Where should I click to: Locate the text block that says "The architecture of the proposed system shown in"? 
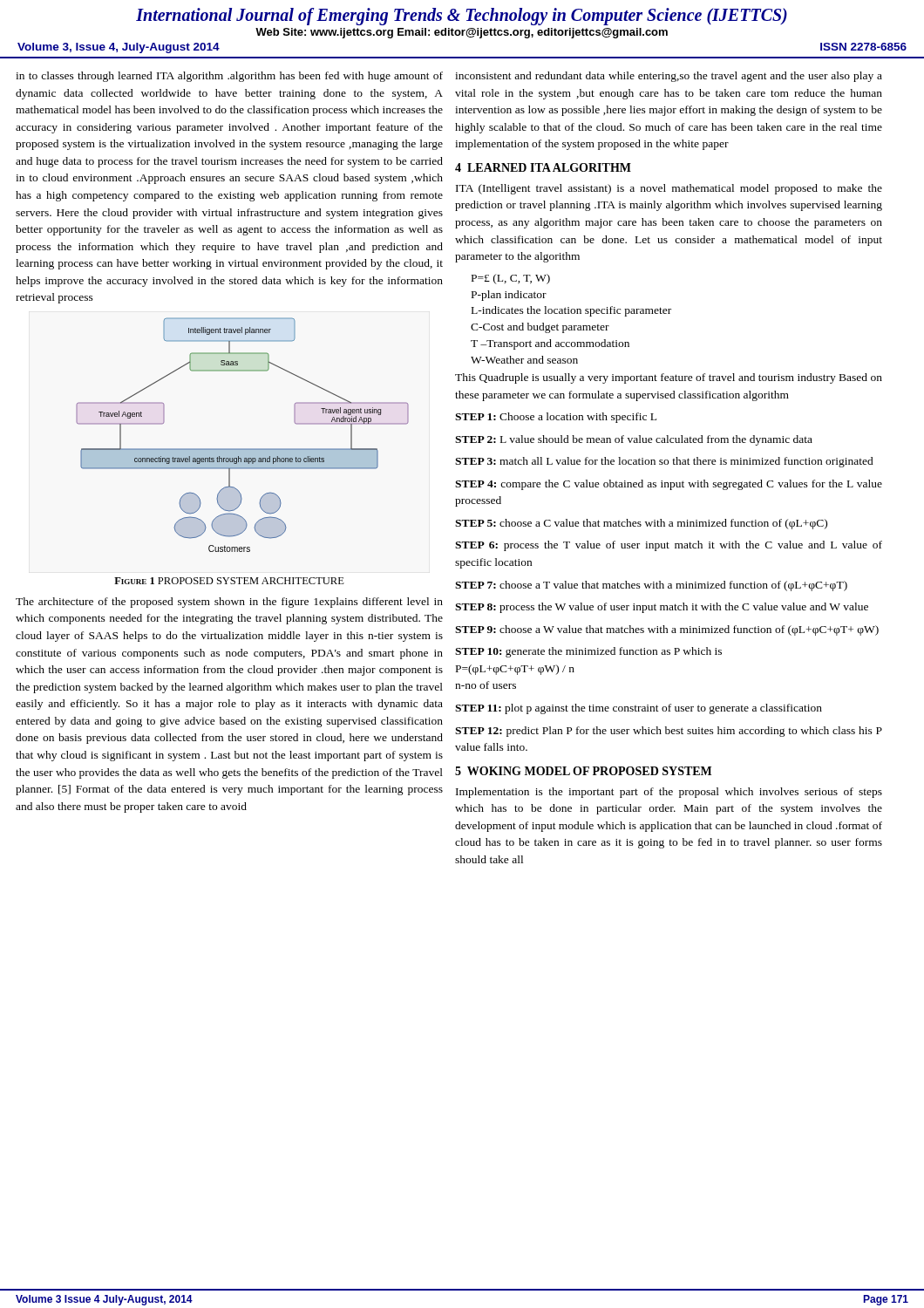click(229, 704)
